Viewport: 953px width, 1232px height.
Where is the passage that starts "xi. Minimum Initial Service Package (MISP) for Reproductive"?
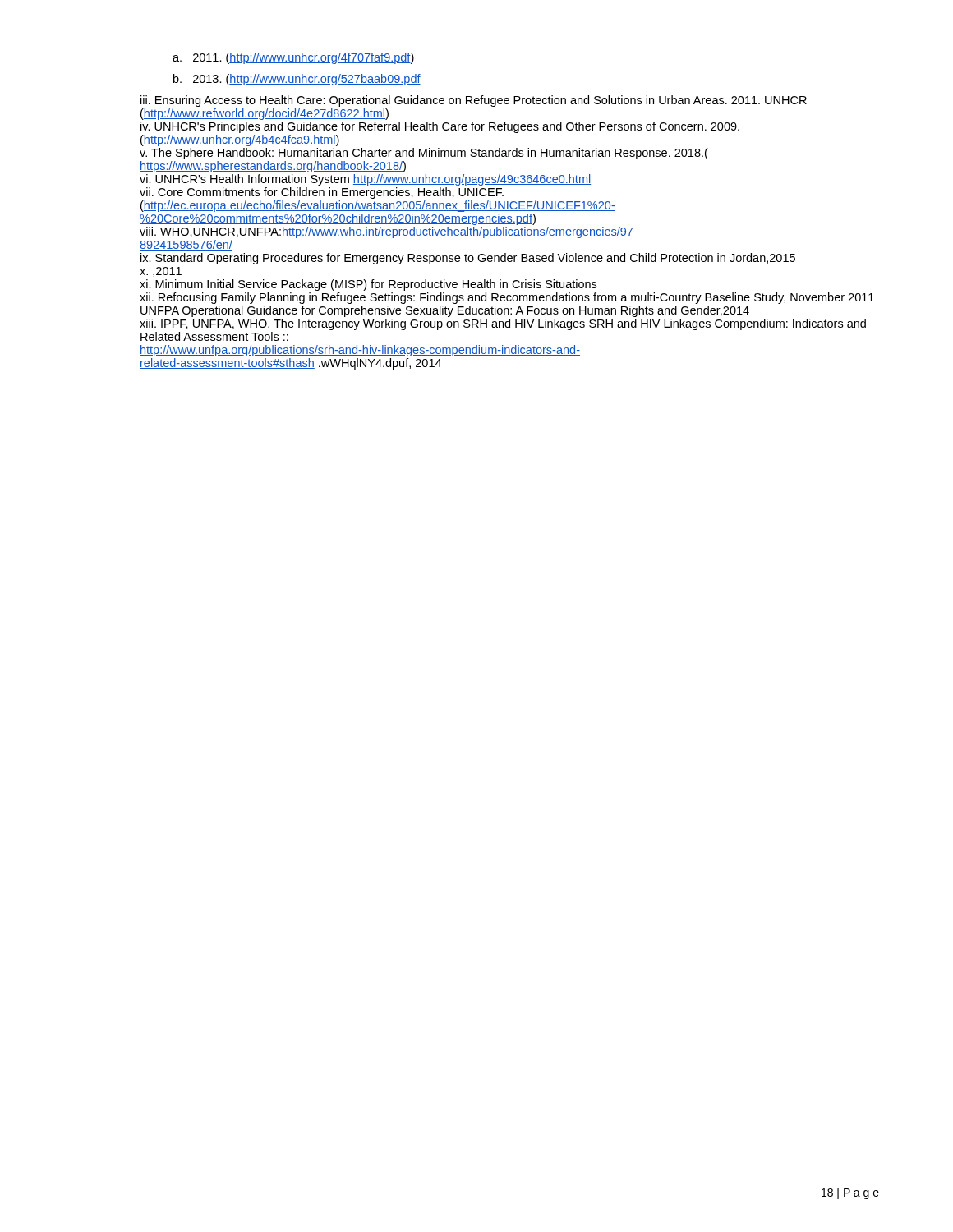click(x=509, y=284)
